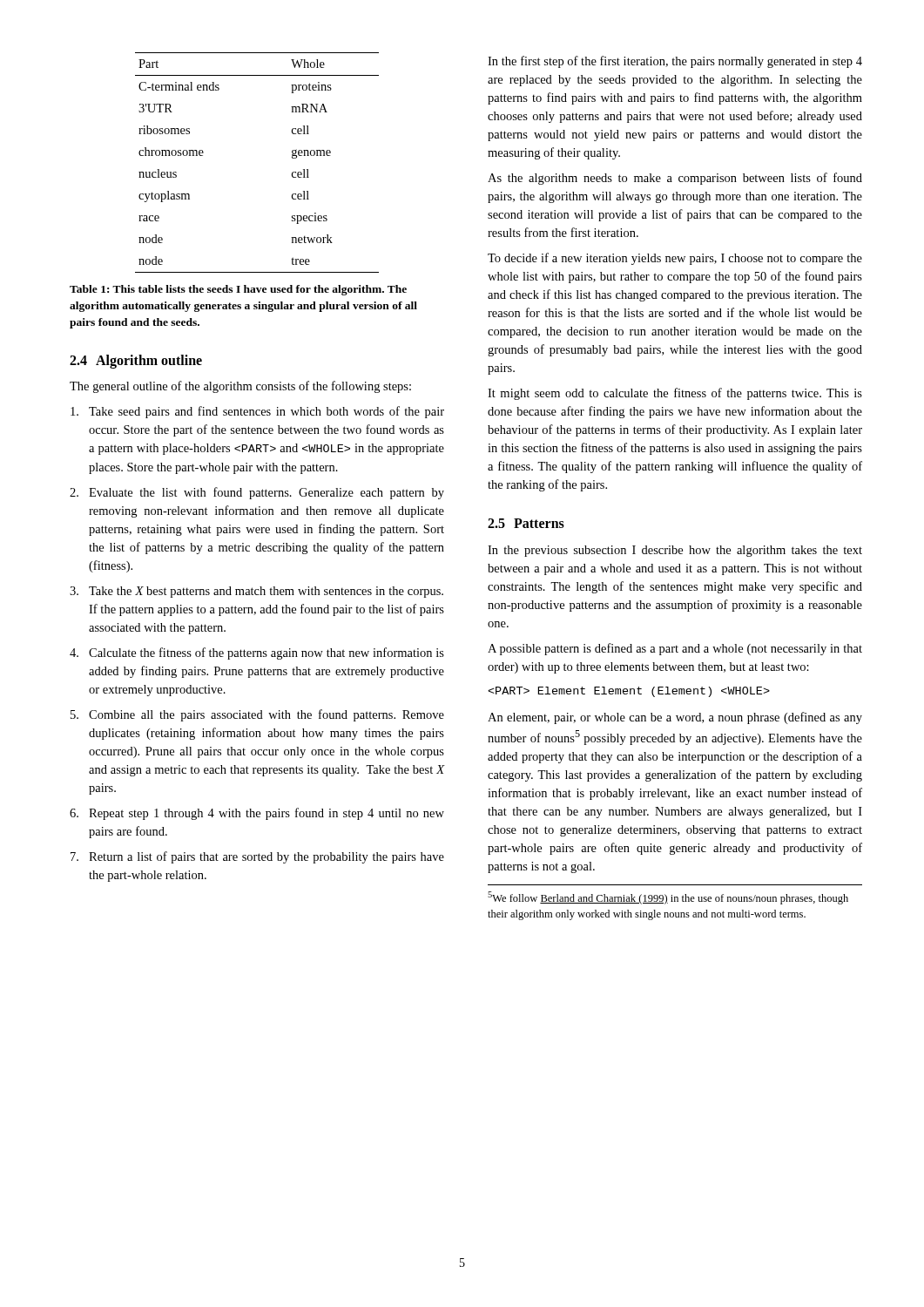Screen dimensions: 1307x924
Task: Click on the list item containing "Take seed pairs and find sentences in which"
Action: (x=257, y=439)
